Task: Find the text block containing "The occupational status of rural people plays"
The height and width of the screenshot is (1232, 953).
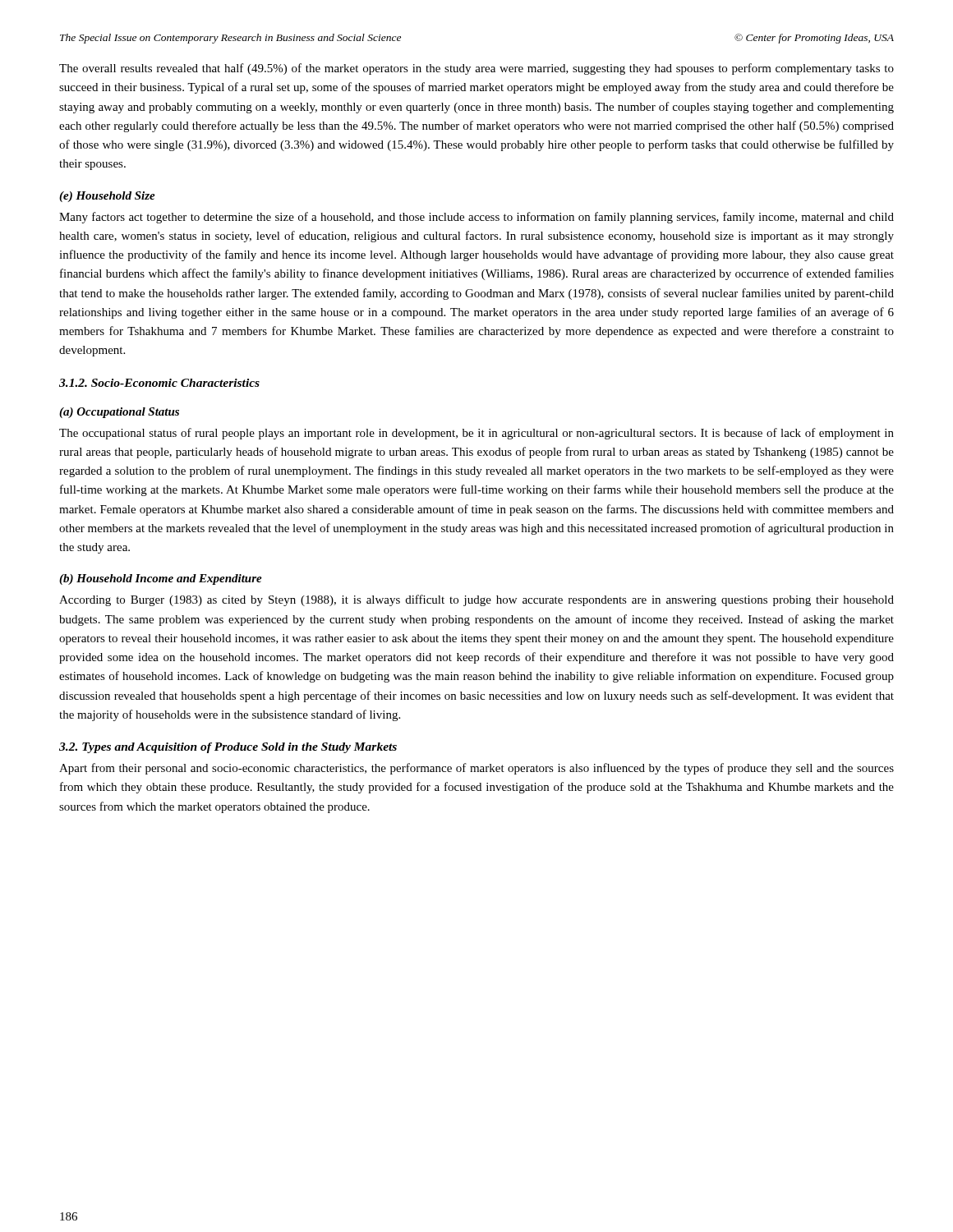Action: [476, 490]
